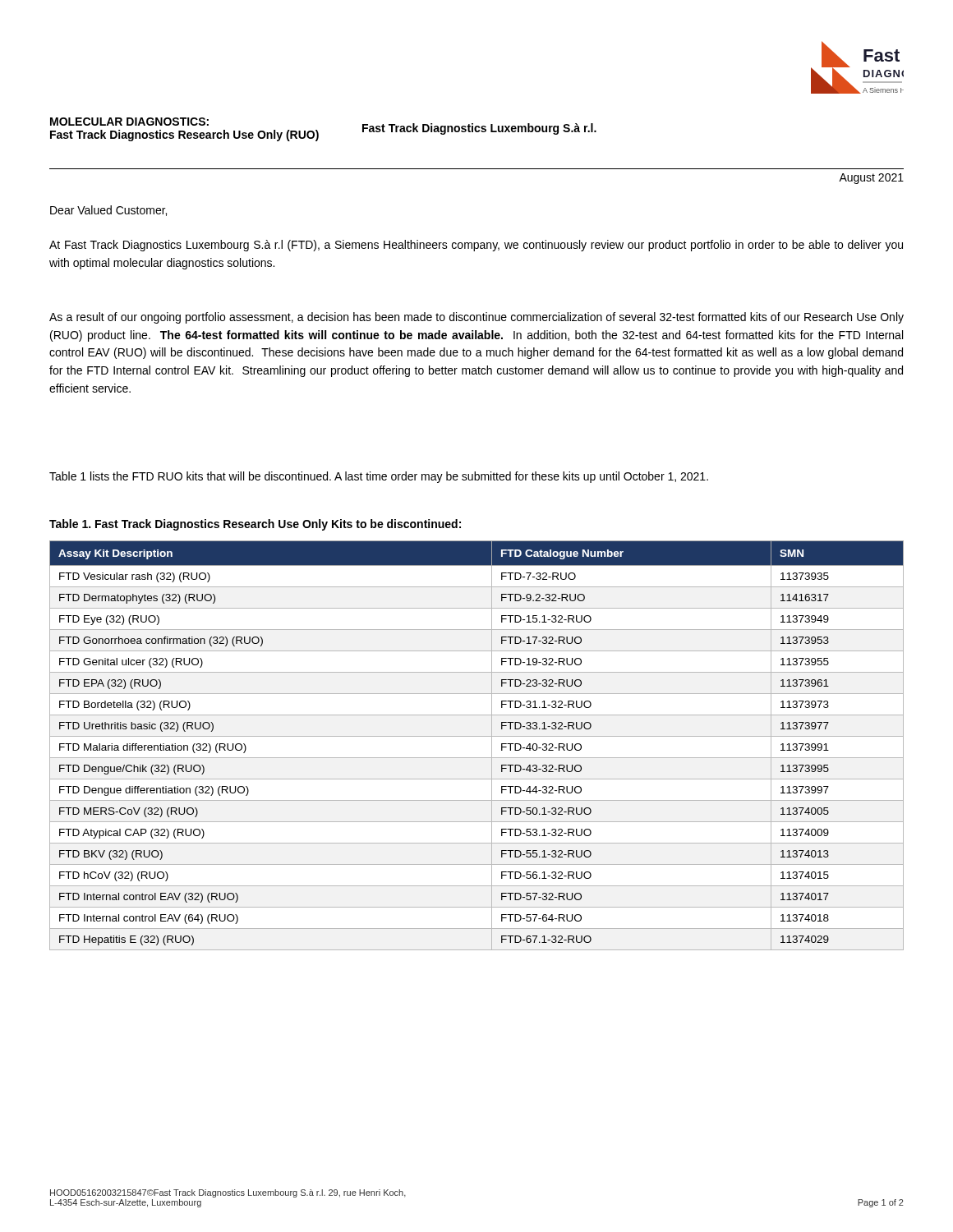Image resolution: width=953 pixels, height=1232 pixels.
Task: Select the text block starting "MOLECULAR DIAGNOSTICS: Fast Track Diagnostics"
Action: click(184, 128)
